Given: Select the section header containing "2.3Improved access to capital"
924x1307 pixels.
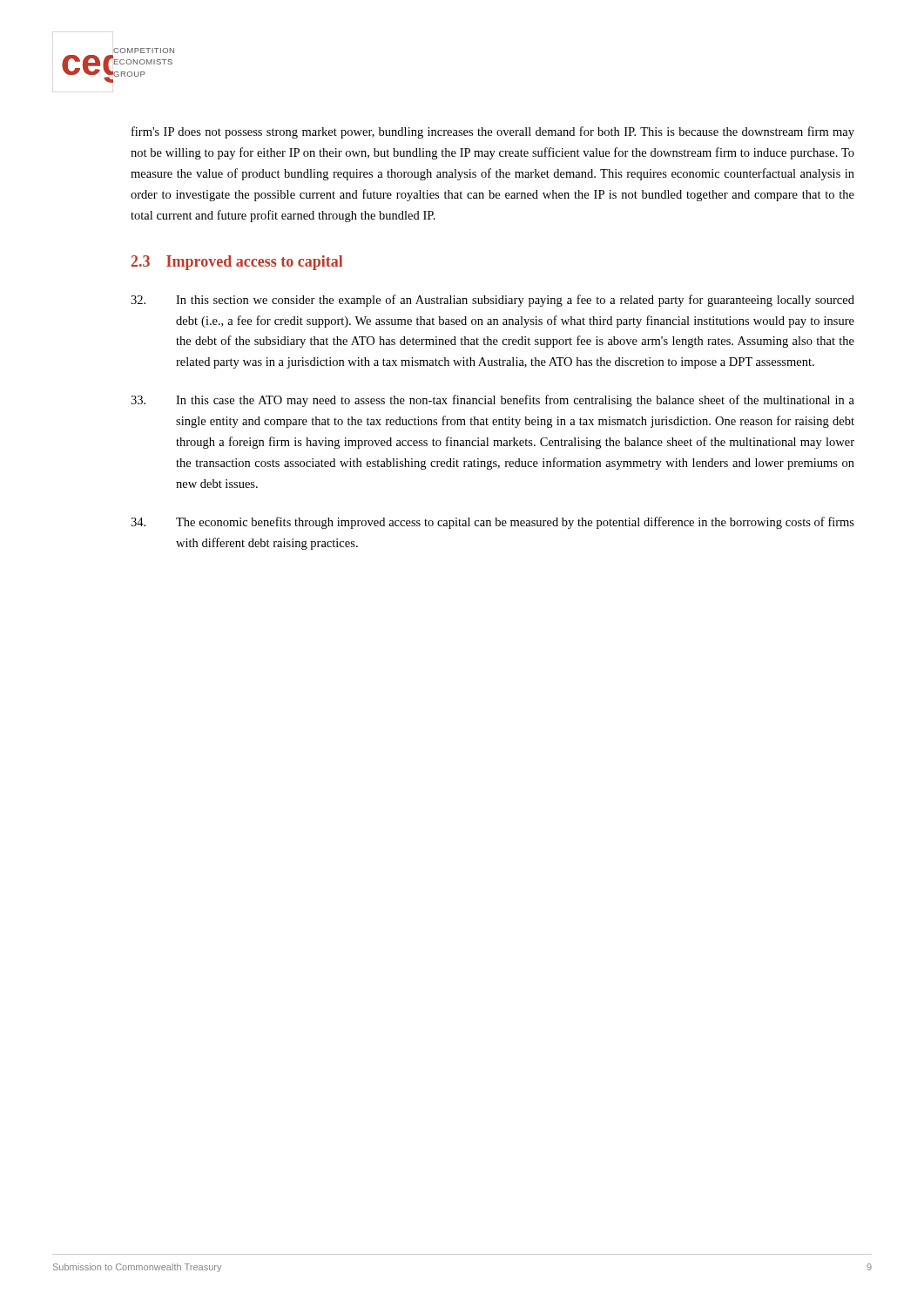Looking at the screenshot, I should (237, 261).
